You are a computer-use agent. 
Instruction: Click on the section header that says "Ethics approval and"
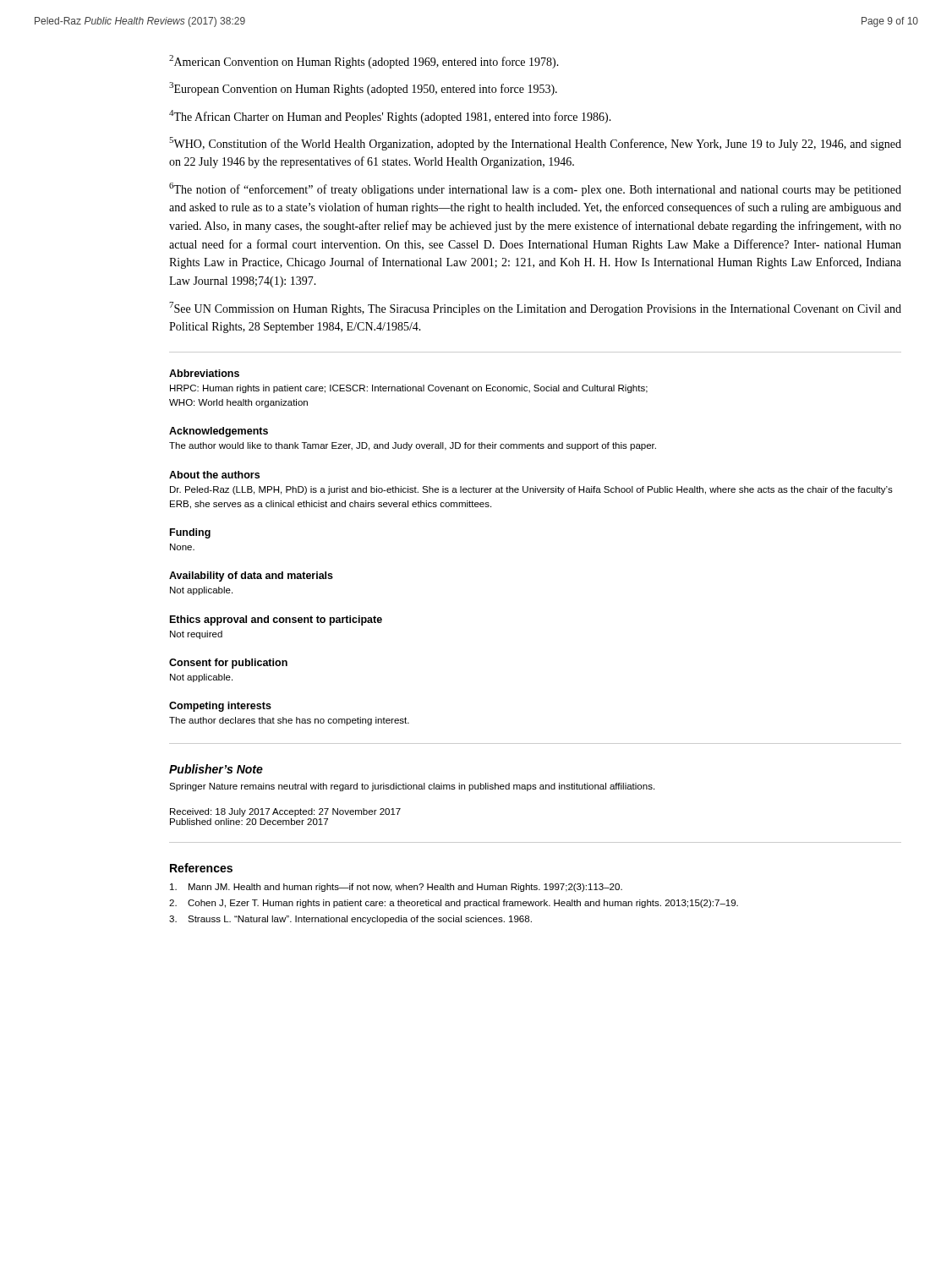click(276, 619)
